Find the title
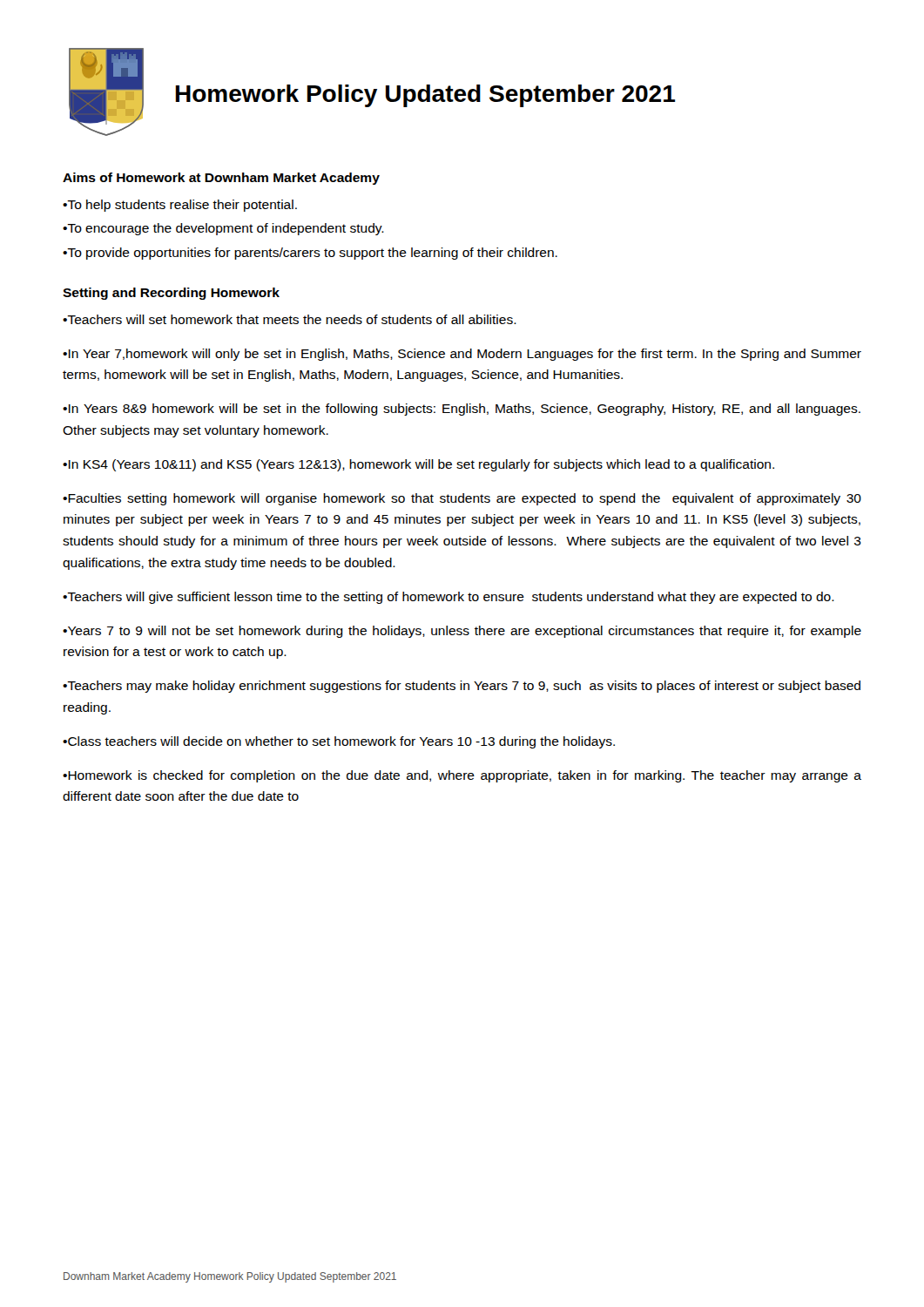The width and height of the screenshot is (924, 1307). pyautogui.click(x=425, y=93)
